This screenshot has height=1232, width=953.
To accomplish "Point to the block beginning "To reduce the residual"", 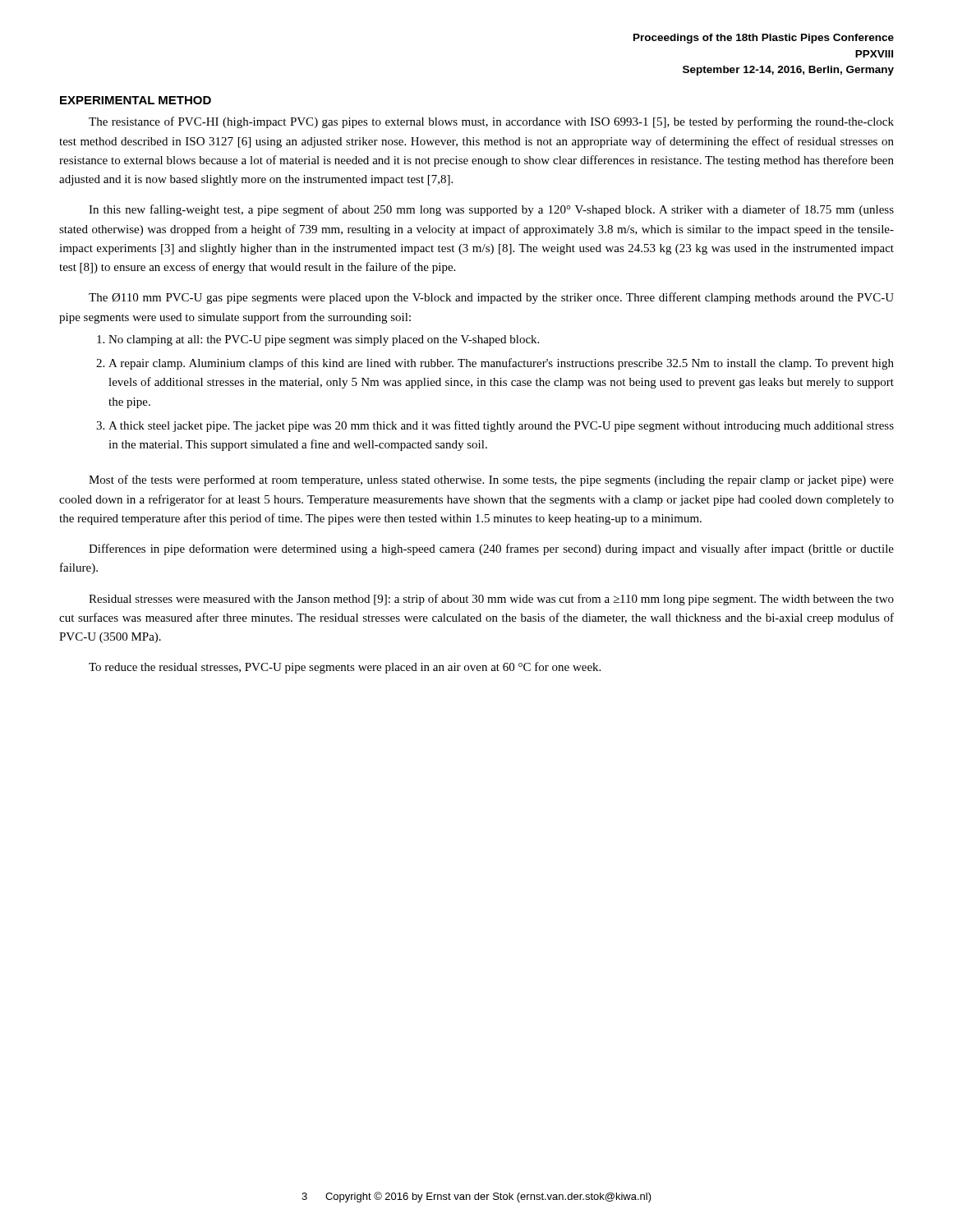I will coord(345,667).
